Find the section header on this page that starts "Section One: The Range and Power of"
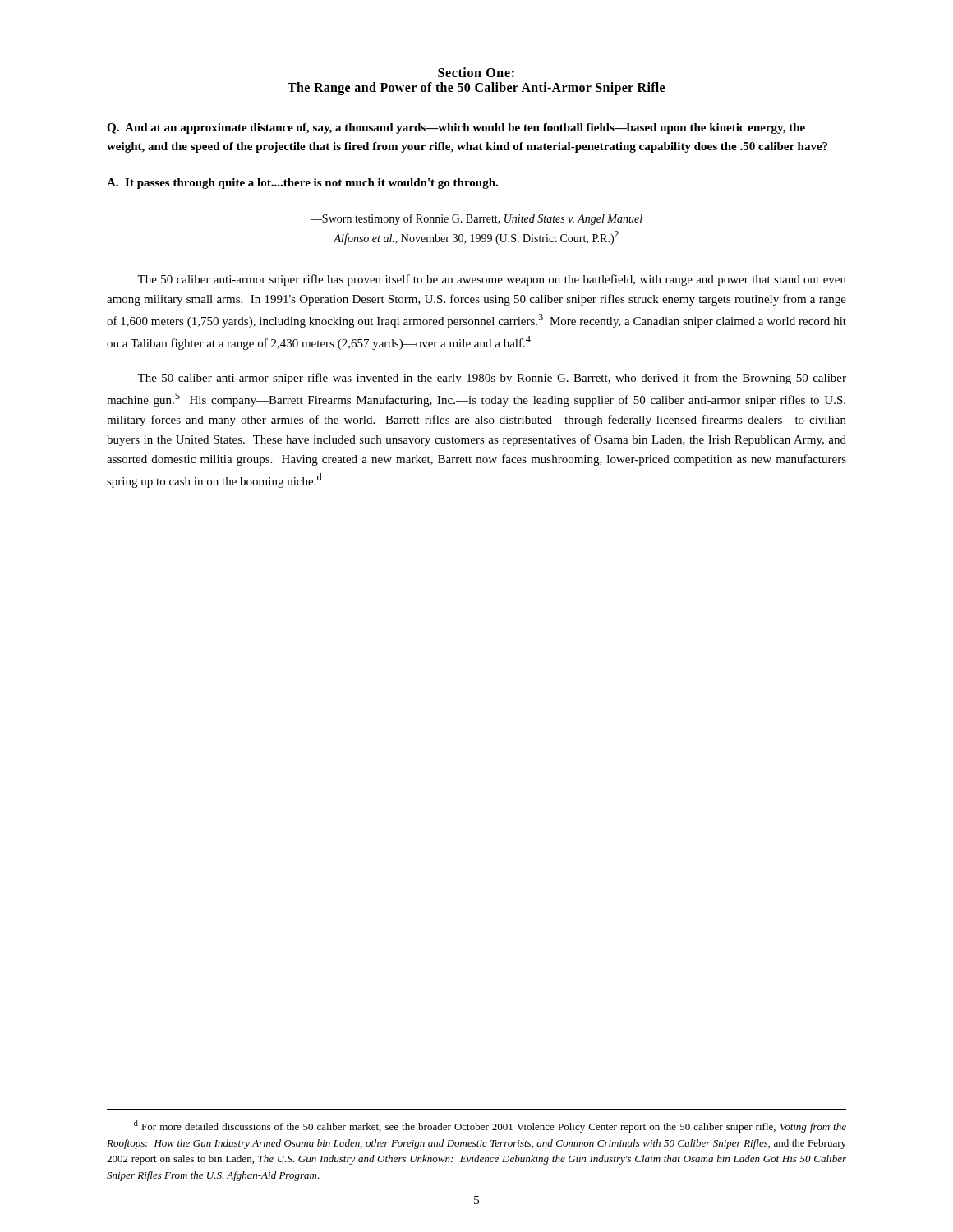Screen dimensions: 1232x953 click(x=476, y=80)
